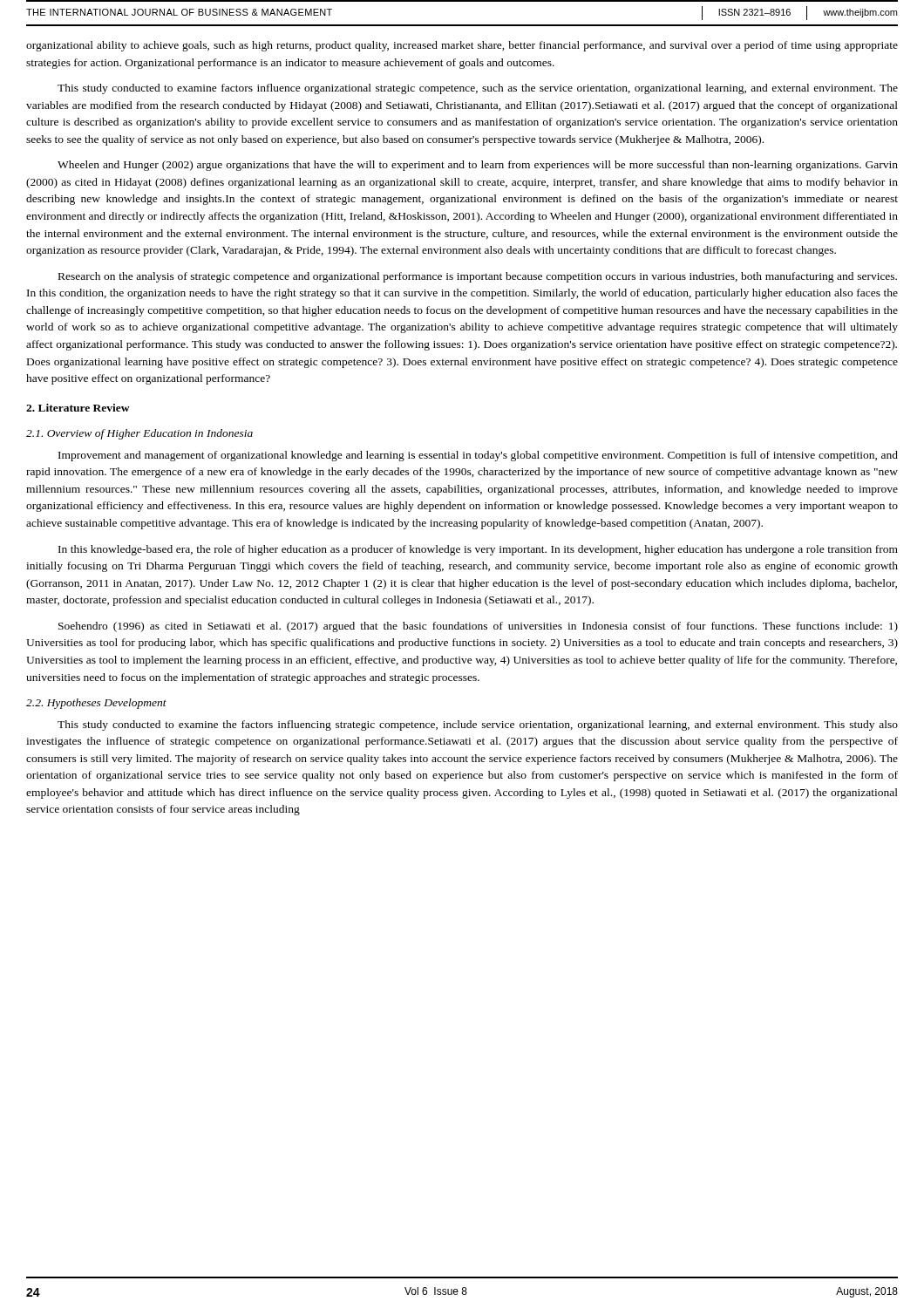Click on the passage starting "Wheelen and Hunger (2002) argue"

(x=462, y=208)
